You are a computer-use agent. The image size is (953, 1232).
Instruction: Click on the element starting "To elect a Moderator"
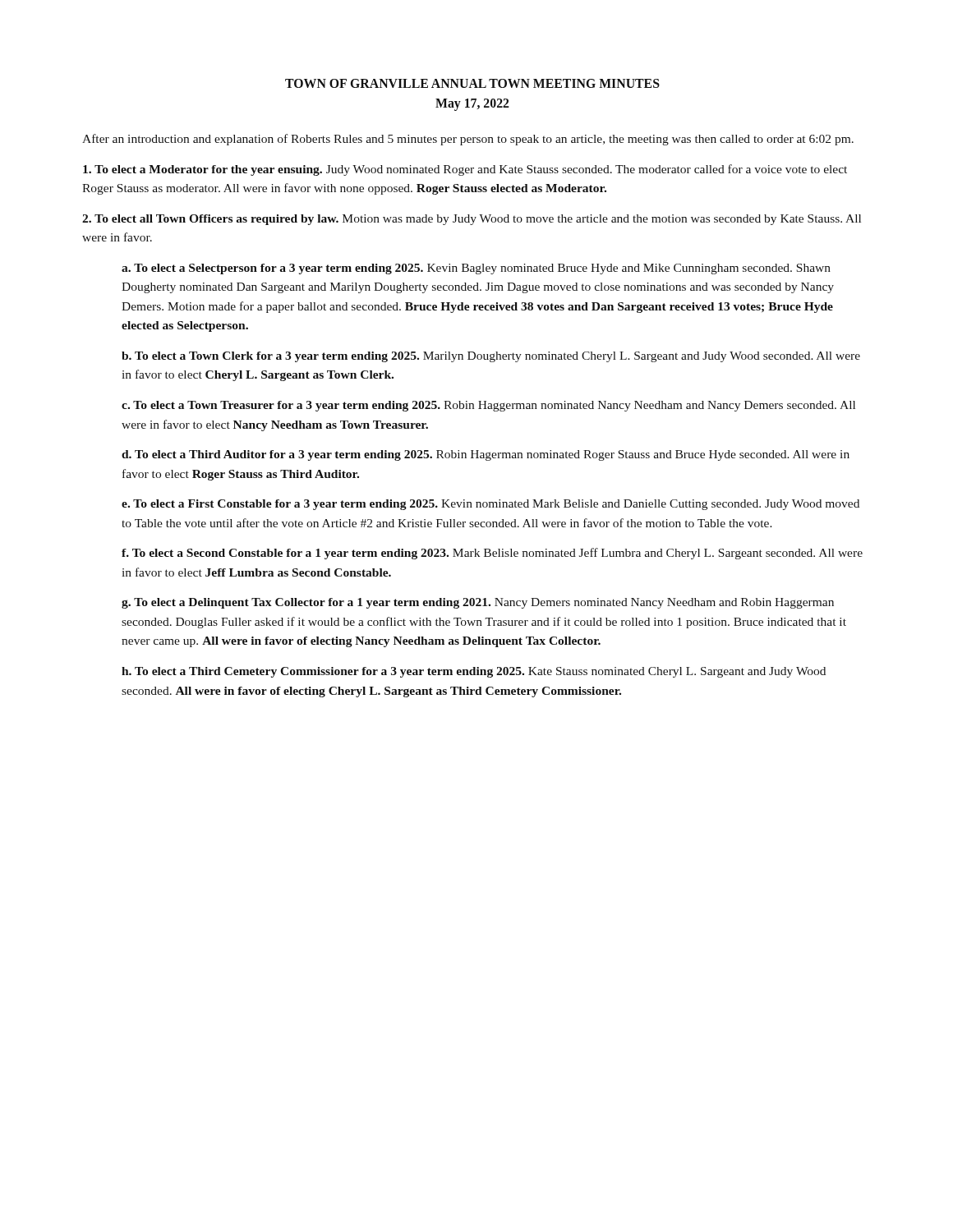(465, 178)
